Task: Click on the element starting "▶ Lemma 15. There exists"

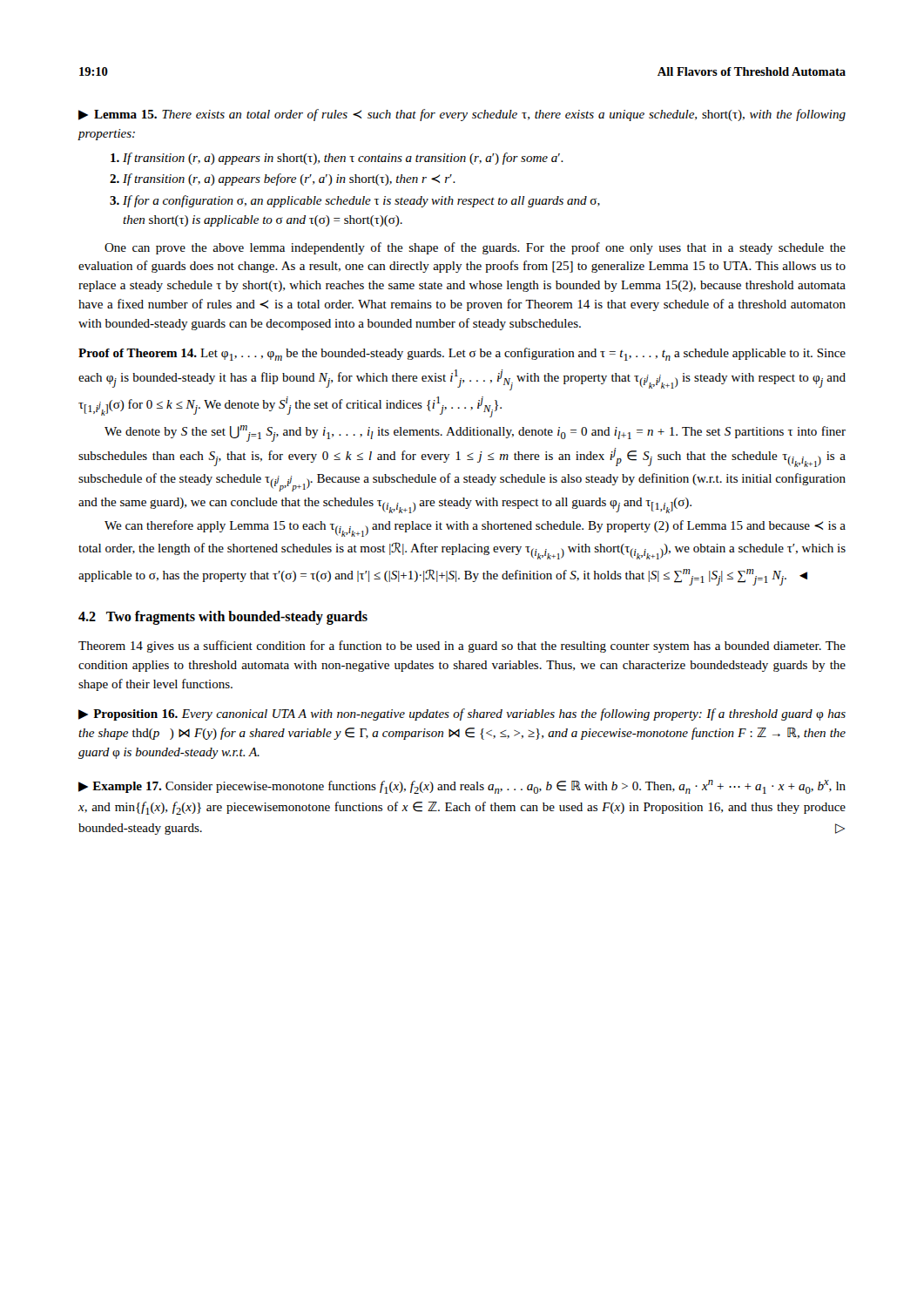Action: point(462,124)
